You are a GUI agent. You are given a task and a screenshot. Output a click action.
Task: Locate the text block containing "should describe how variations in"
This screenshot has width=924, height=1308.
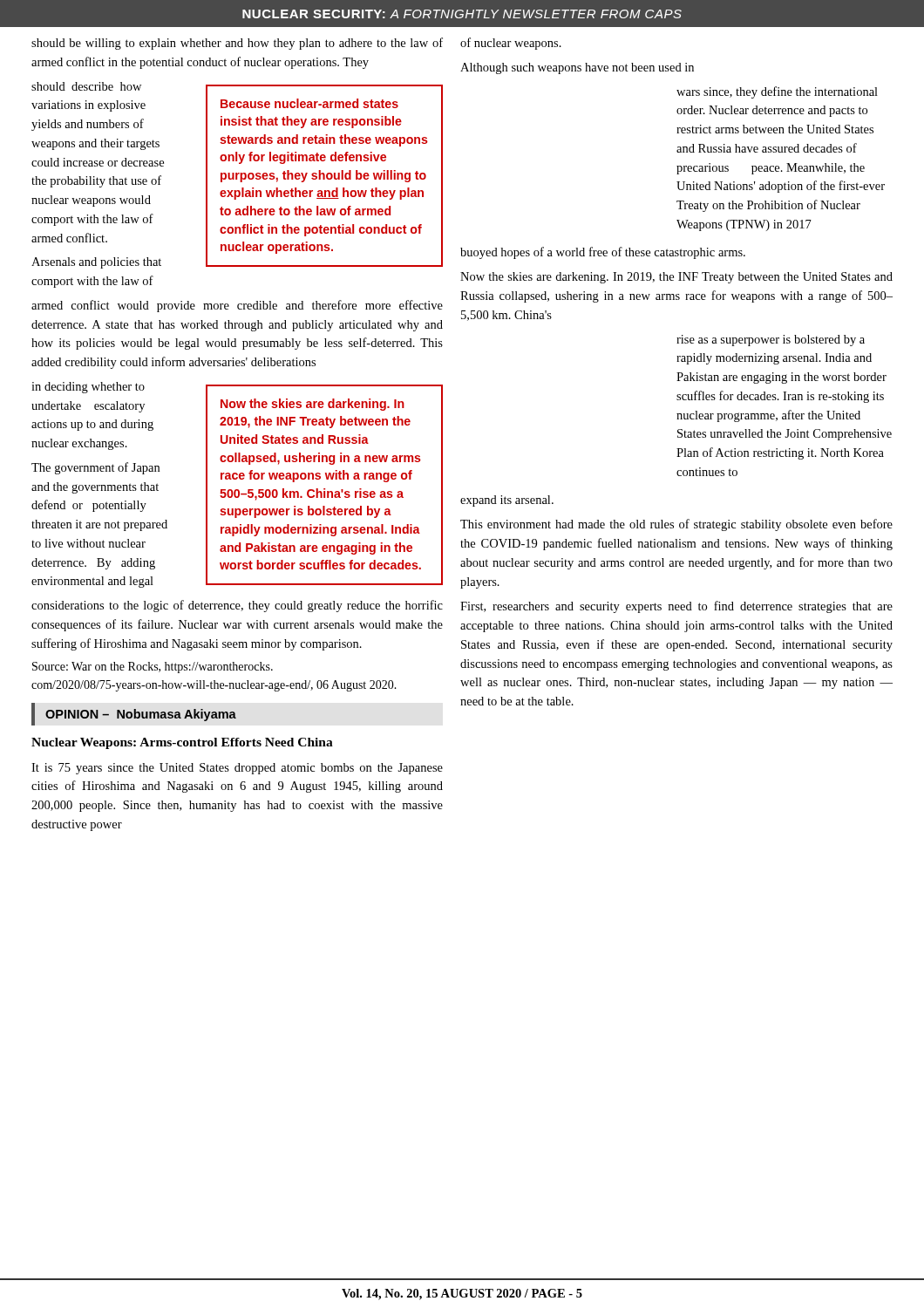pyautogui.click(x=98, y=162)
